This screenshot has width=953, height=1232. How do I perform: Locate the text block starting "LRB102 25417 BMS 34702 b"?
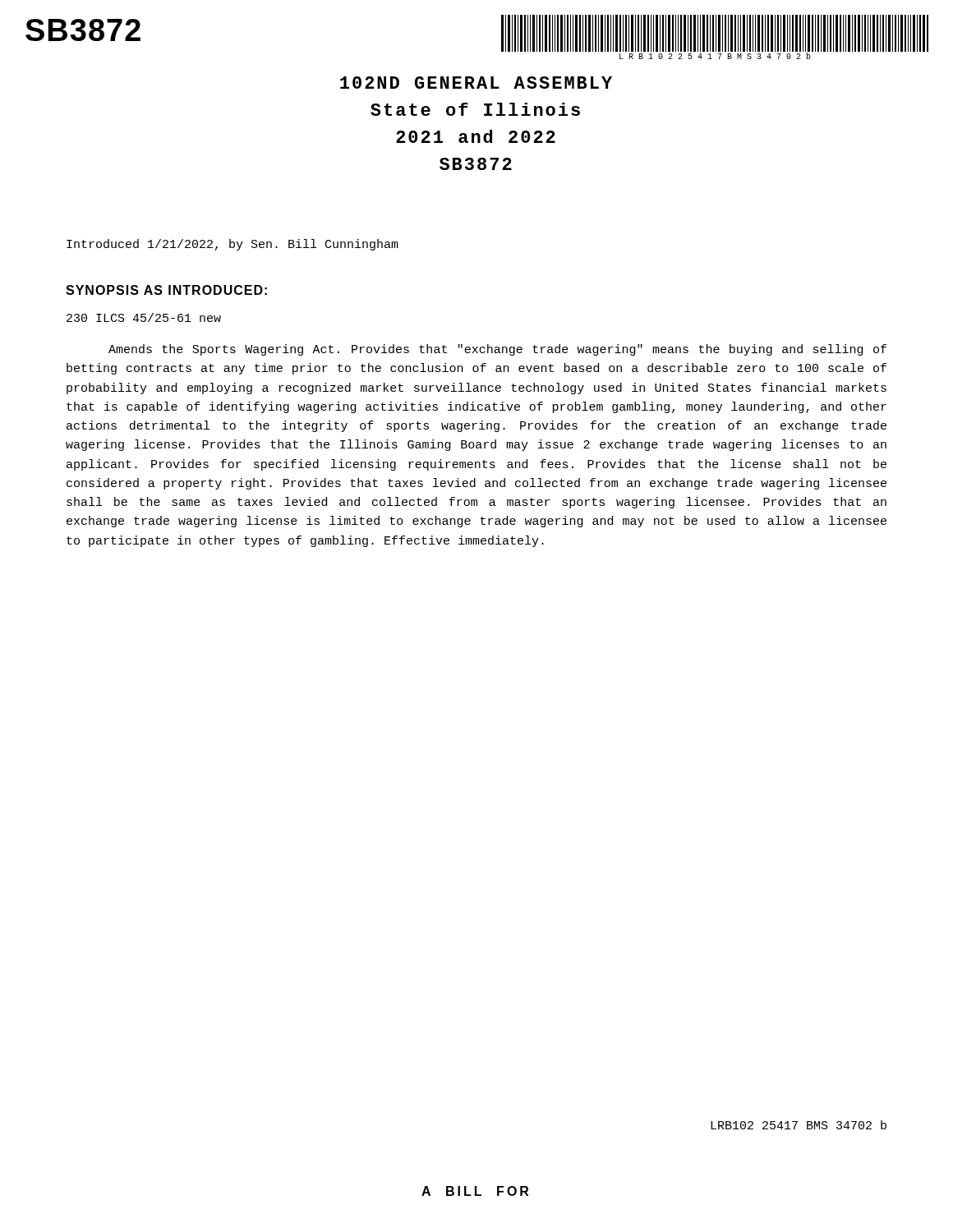point(799,1126)
